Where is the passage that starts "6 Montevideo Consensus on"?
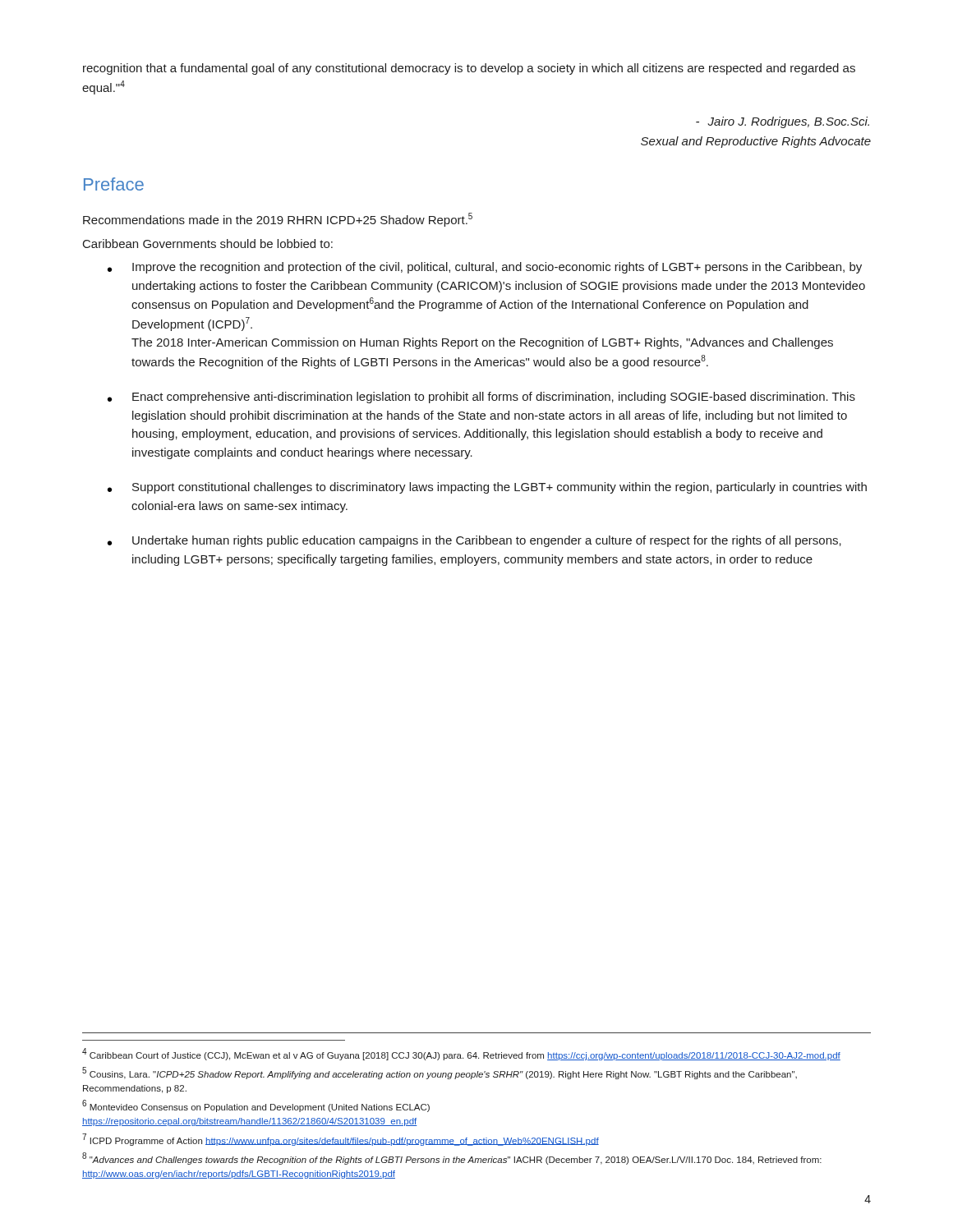The image size is (953, 1232). click(x=256, y=1113)
